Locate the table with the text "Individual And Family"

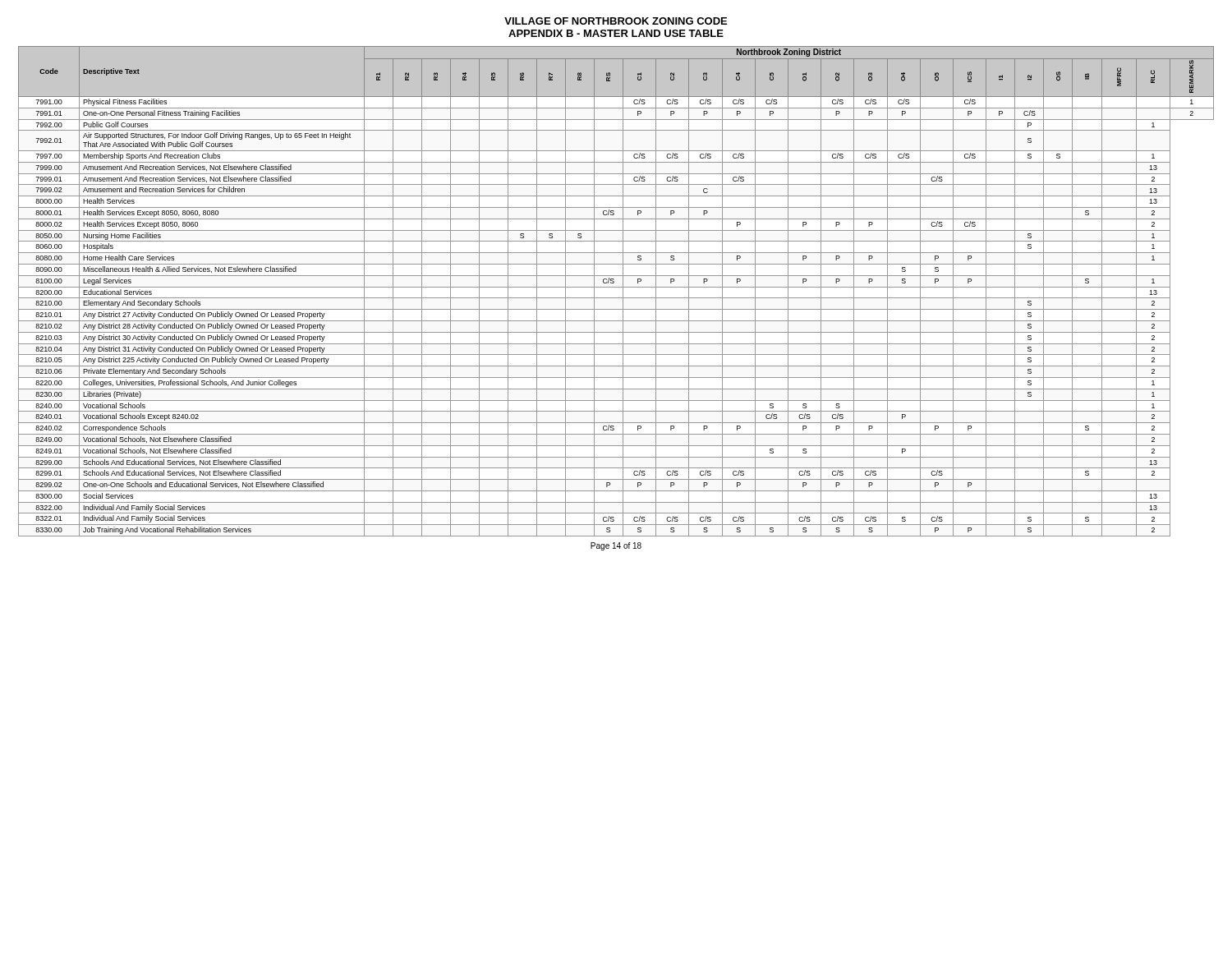pos(616,291)
